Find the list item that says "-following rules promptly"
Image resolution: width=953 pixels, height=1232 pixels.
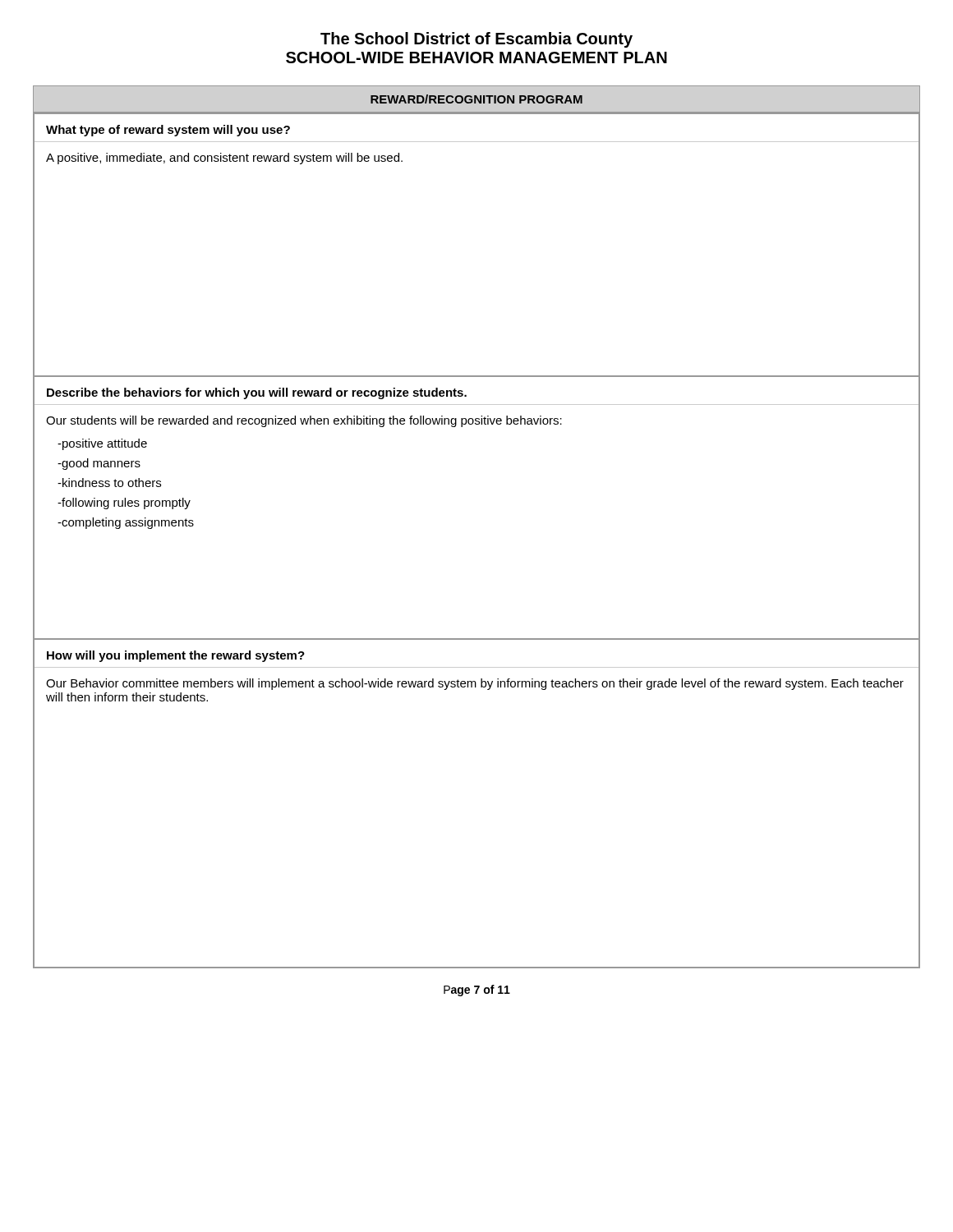[124, 502]
